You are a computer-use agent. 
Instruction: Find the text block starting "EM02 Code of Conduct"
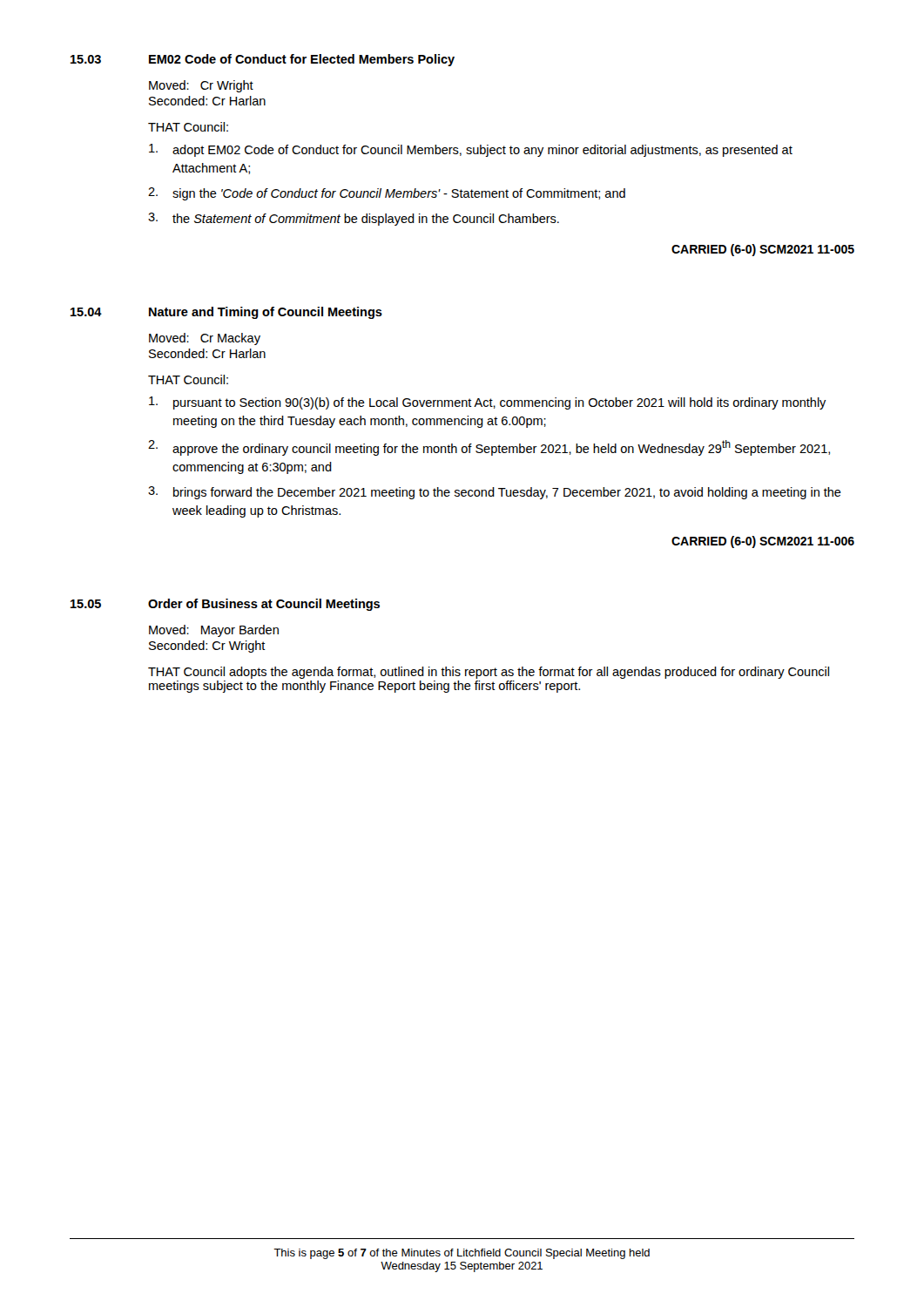point(301,59)
